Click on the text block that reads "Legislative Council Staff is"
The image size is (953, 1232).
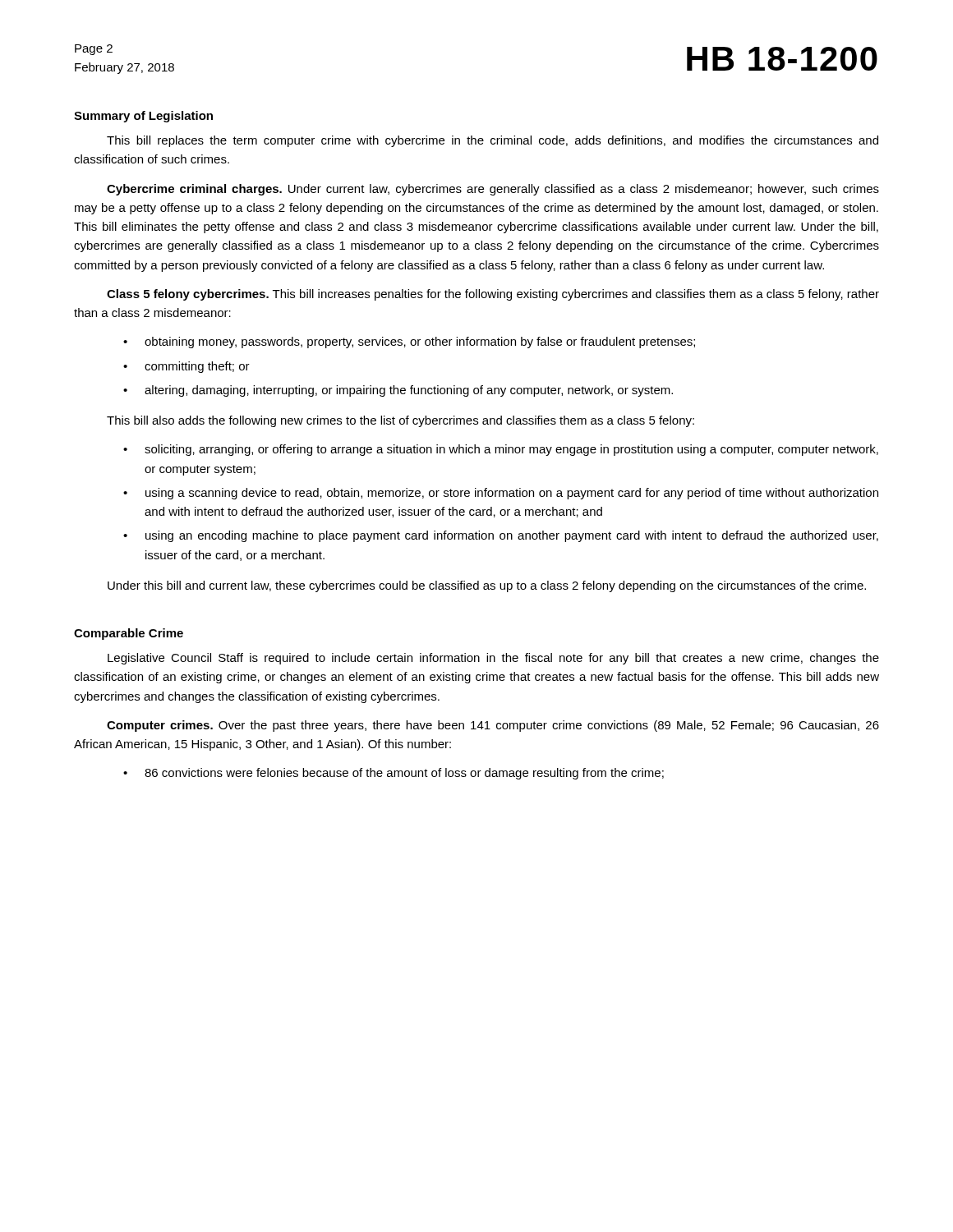click(476, 677)
